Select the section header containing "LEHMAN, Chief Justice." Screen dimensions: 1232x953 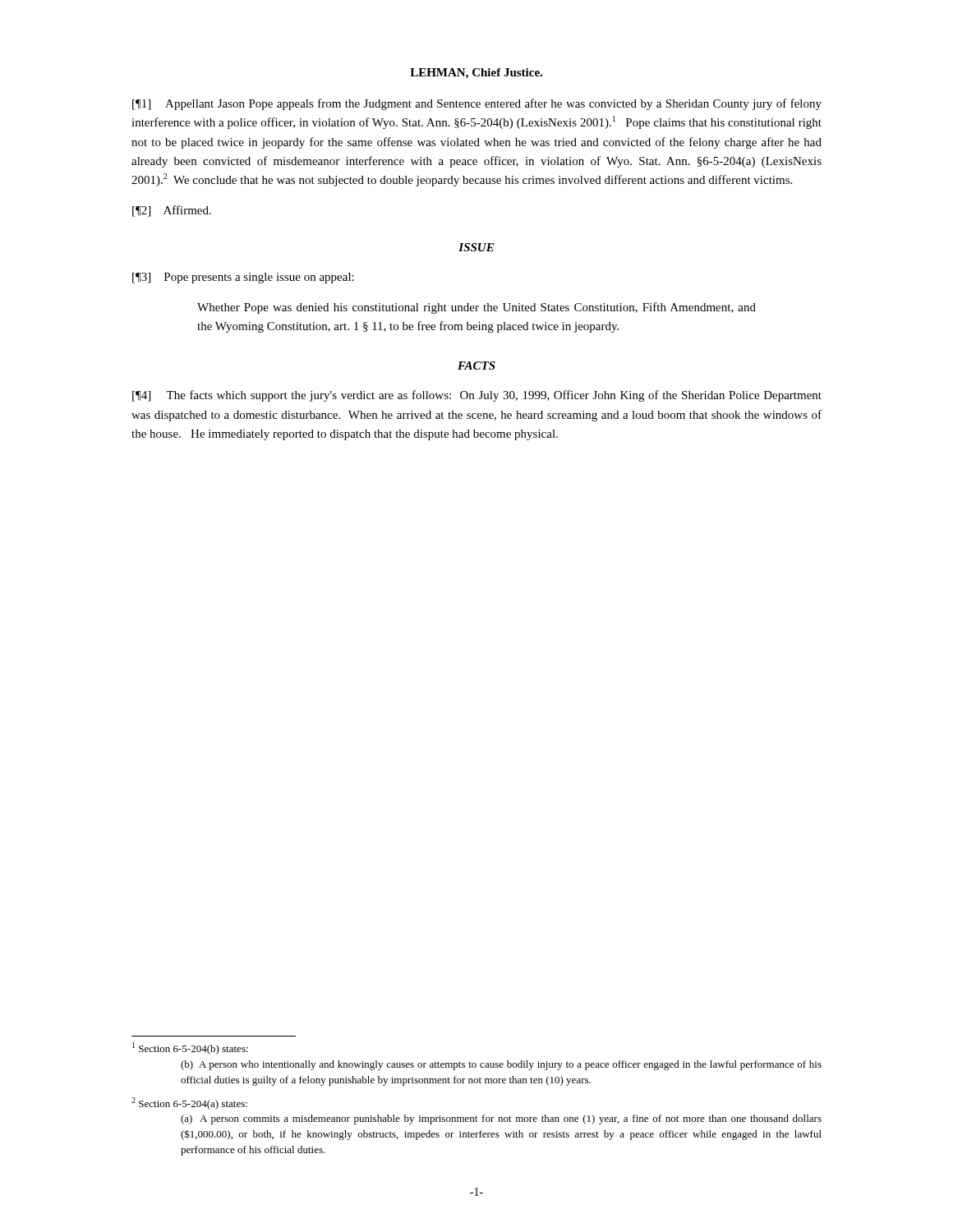click(x=476, y=72)
